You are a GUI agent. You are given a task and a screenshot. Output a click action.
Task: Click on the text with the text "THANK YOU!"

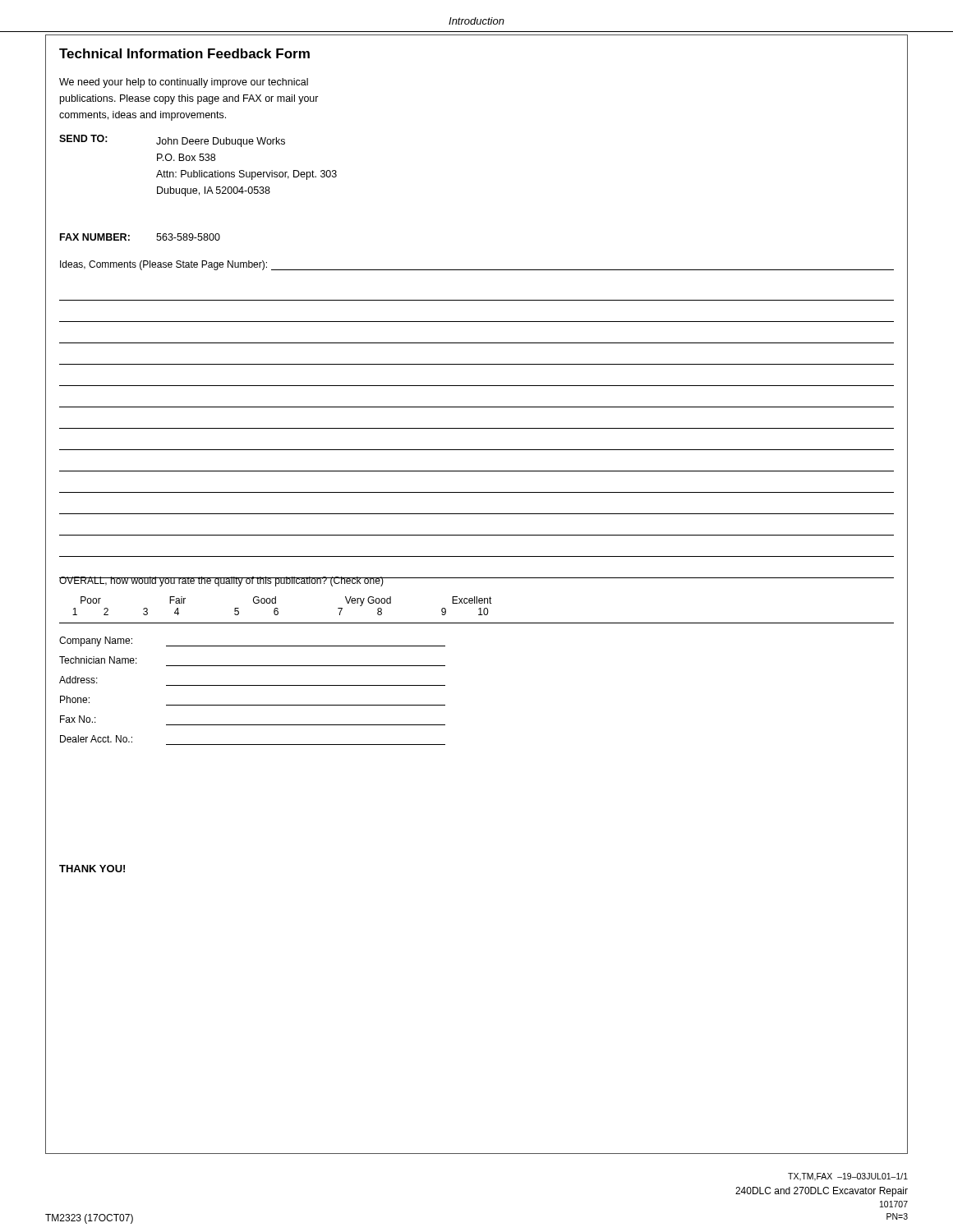pyautogui.click(x=93, y=869)
